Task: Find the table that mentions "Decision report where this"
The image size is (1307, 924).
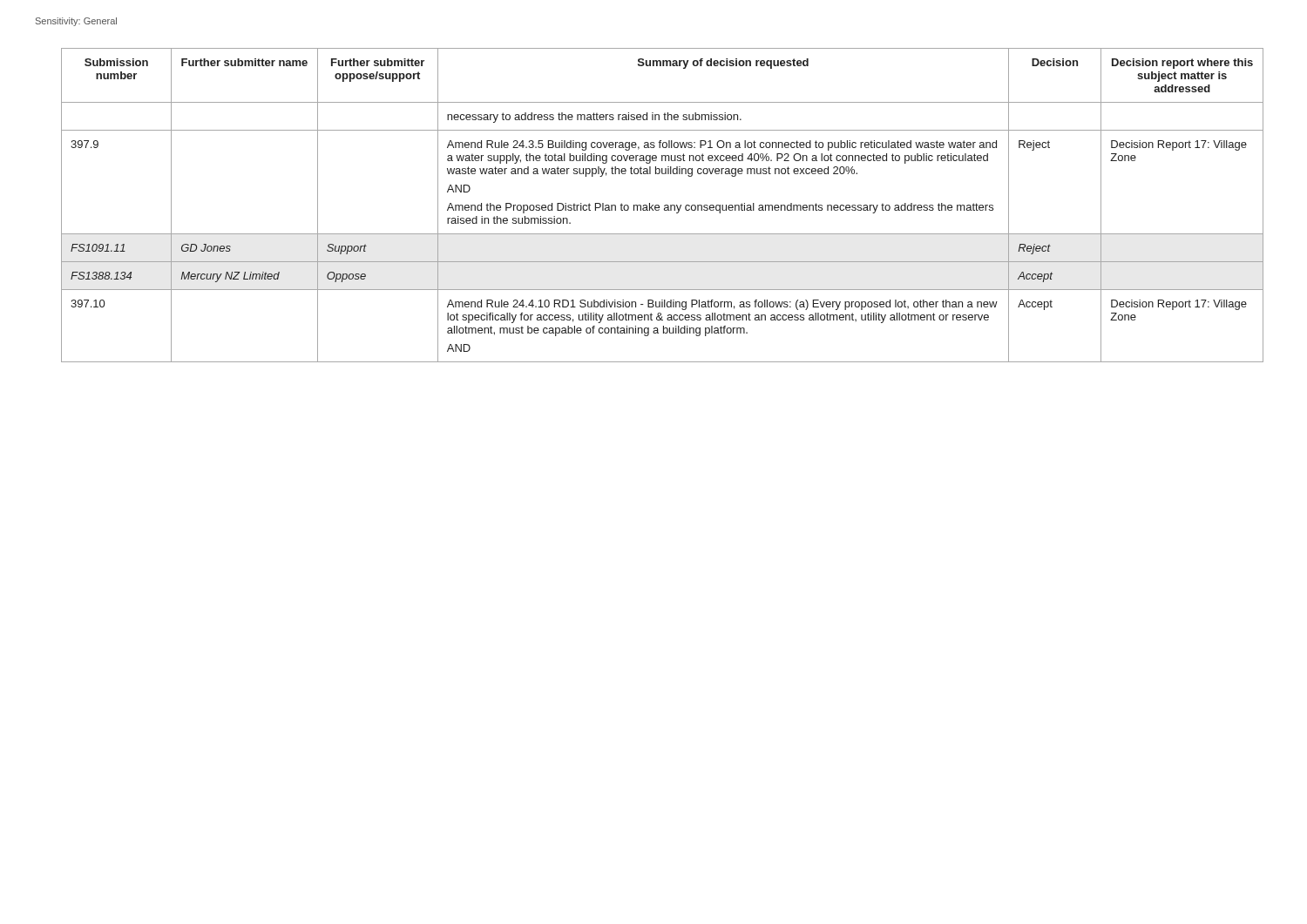Action: click(662, 205)
